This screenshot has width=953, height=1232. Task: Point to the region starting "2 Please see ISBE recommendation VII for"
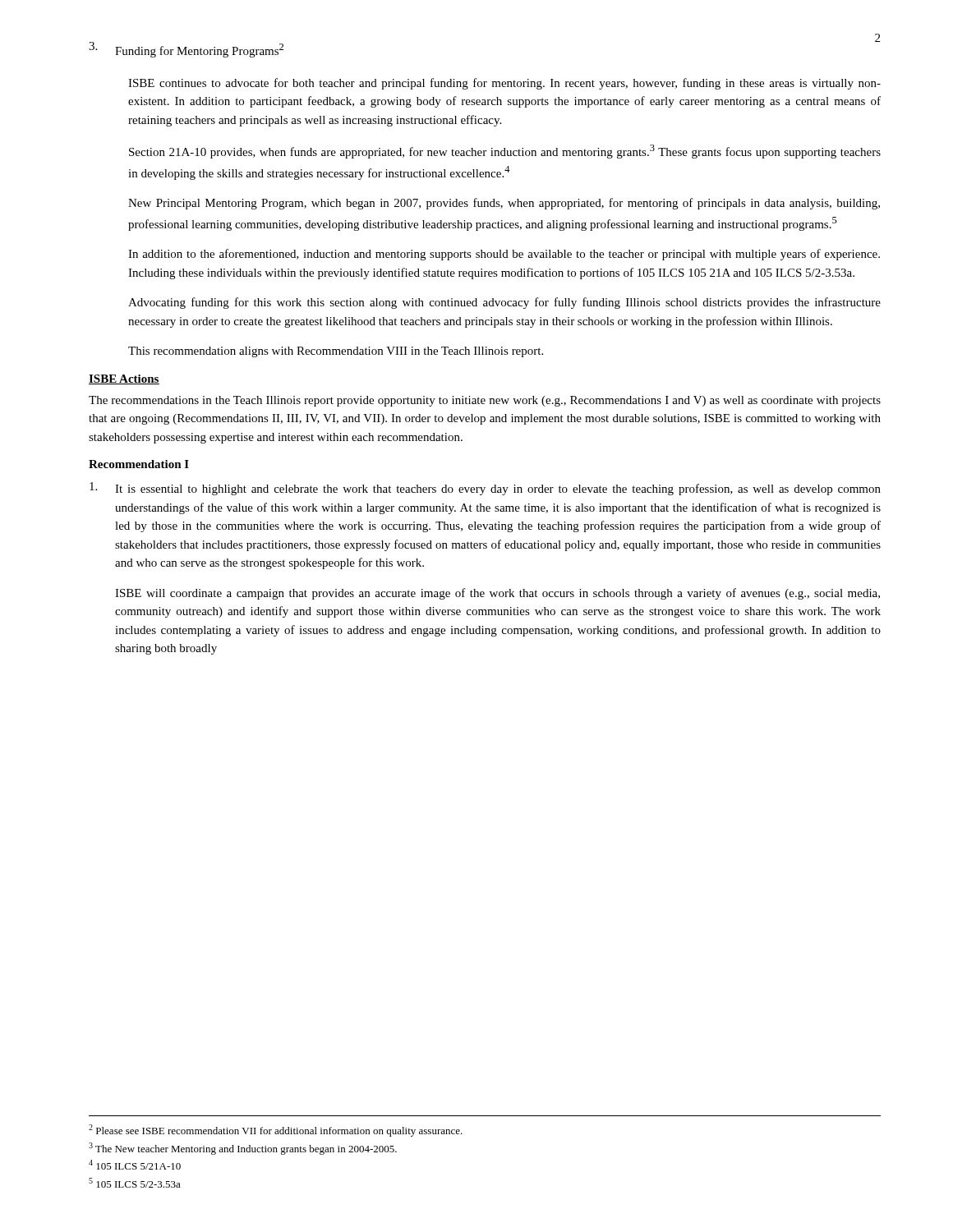click(x=276, y=1130)
